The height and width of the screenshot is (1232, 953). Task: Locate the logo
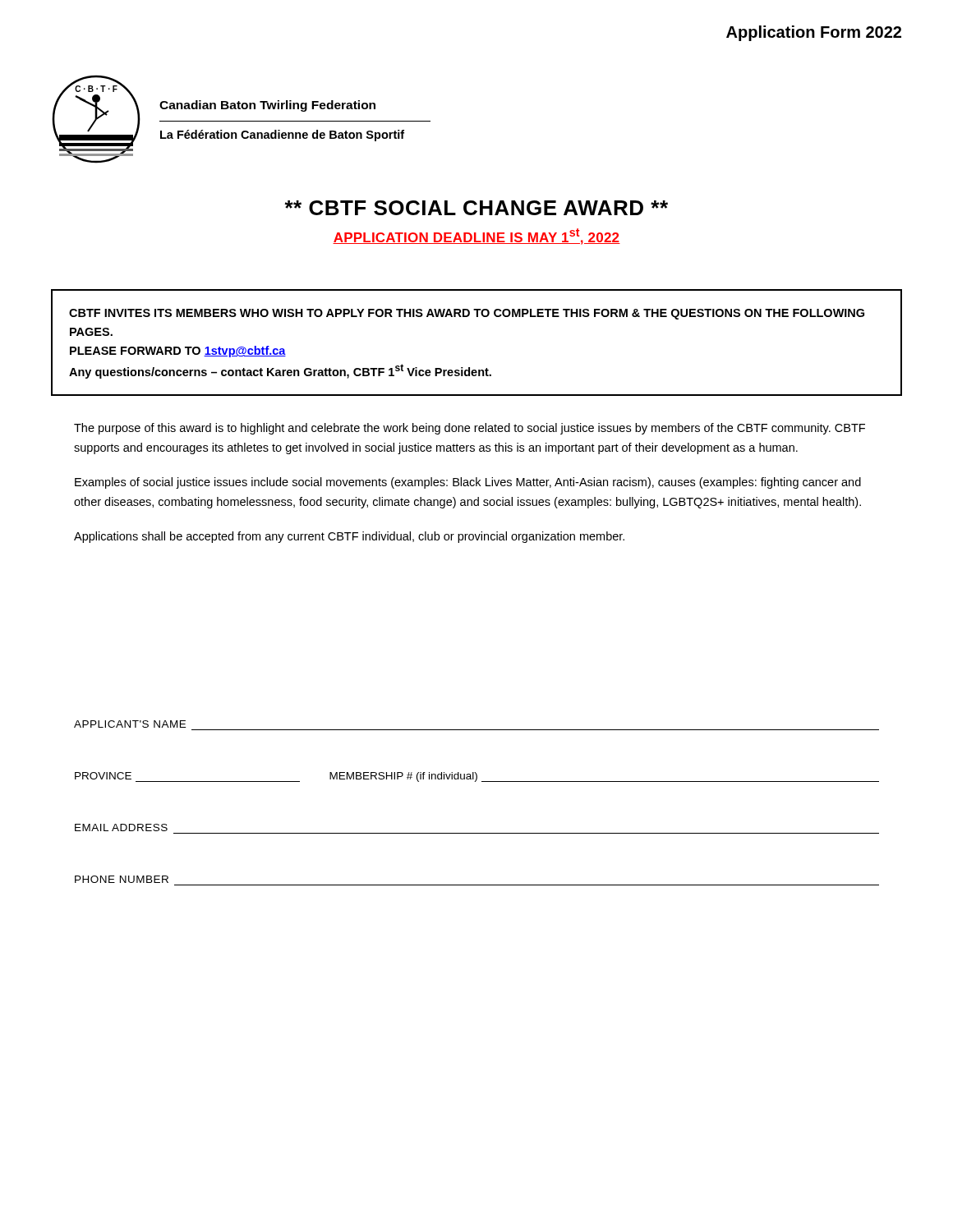tap(96, 119)
